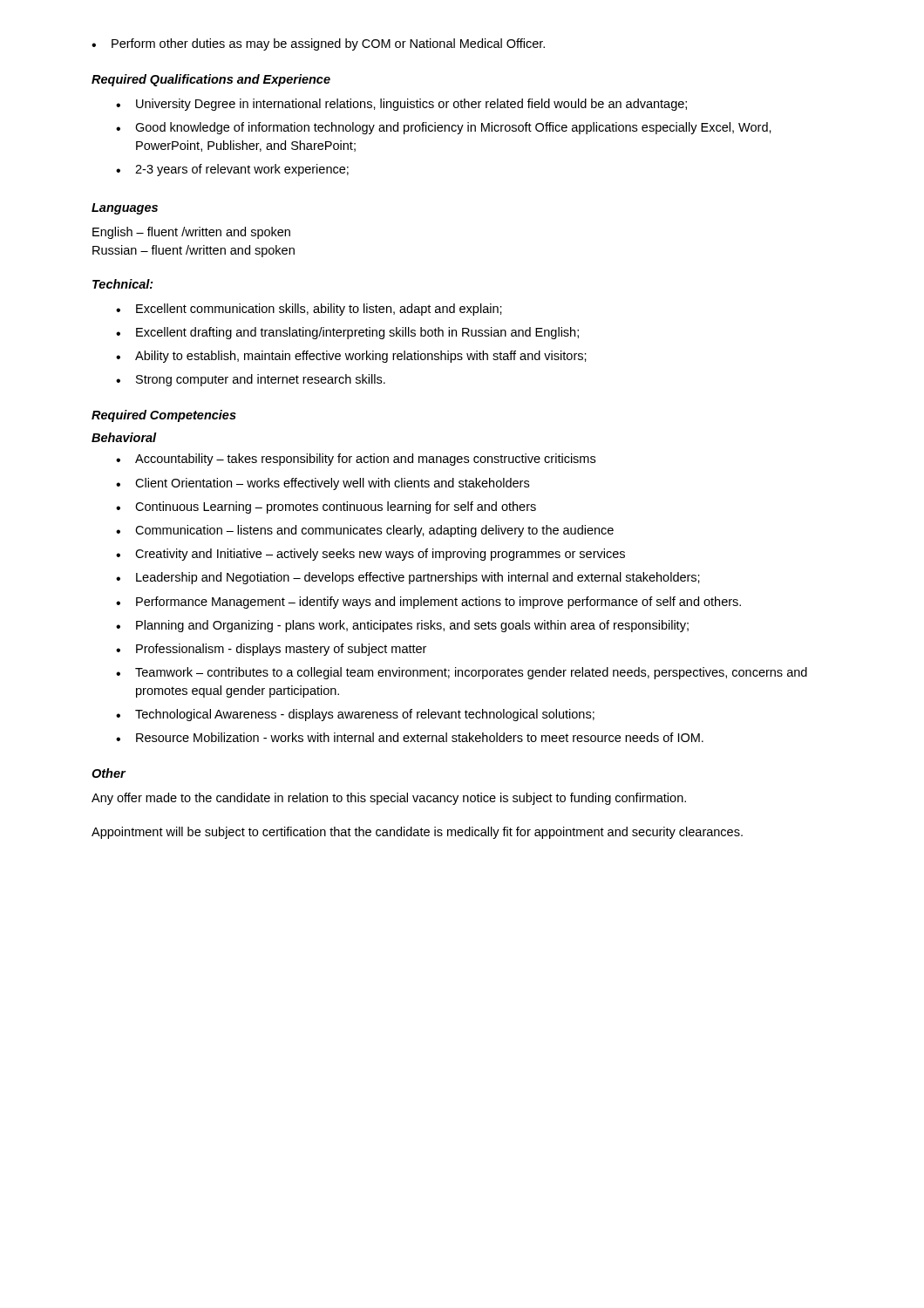
Task: Locate the region starting "• Client Orientation – works"
Action: (474, 483)
